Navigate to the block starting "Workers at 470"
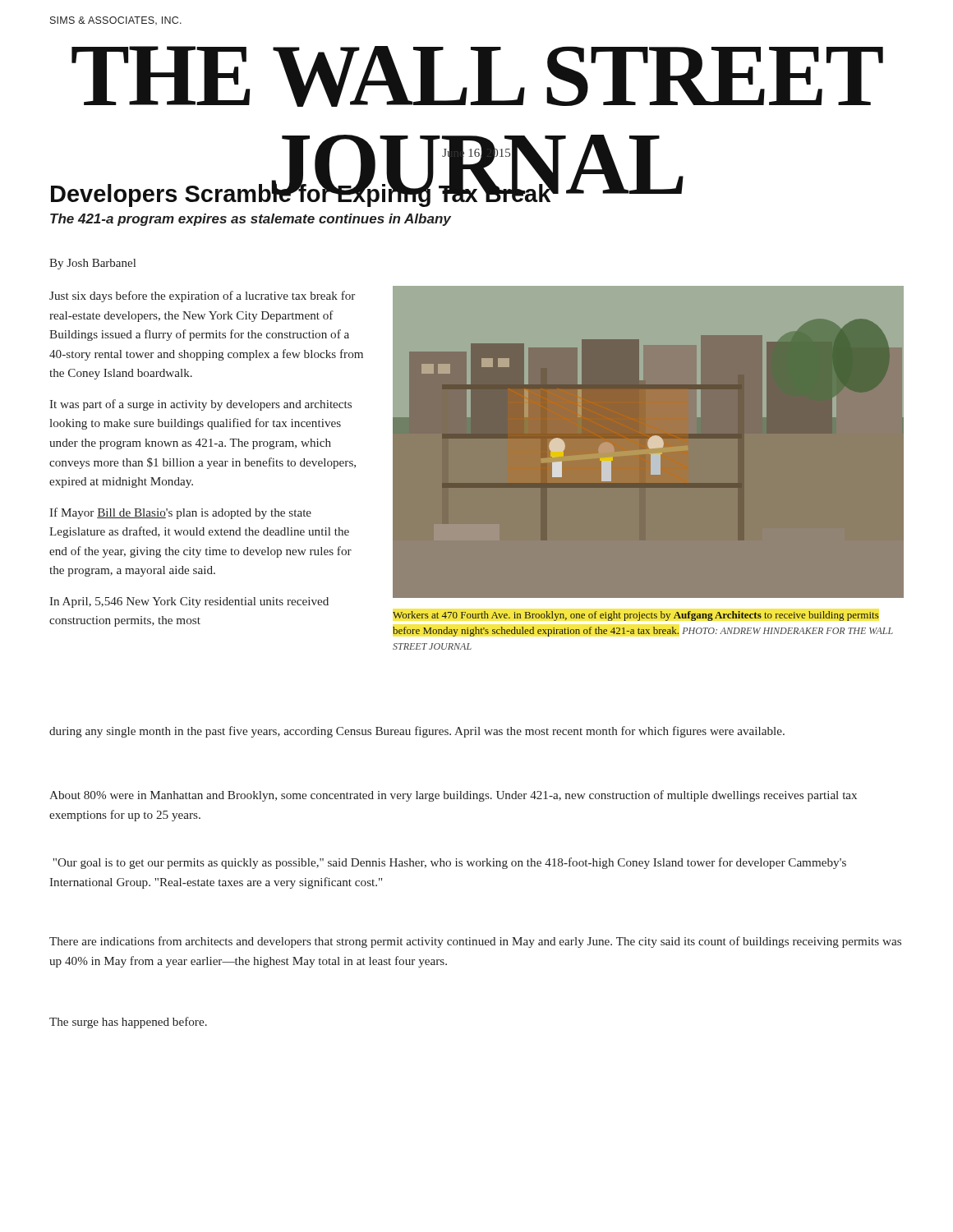 coord(643,630)
